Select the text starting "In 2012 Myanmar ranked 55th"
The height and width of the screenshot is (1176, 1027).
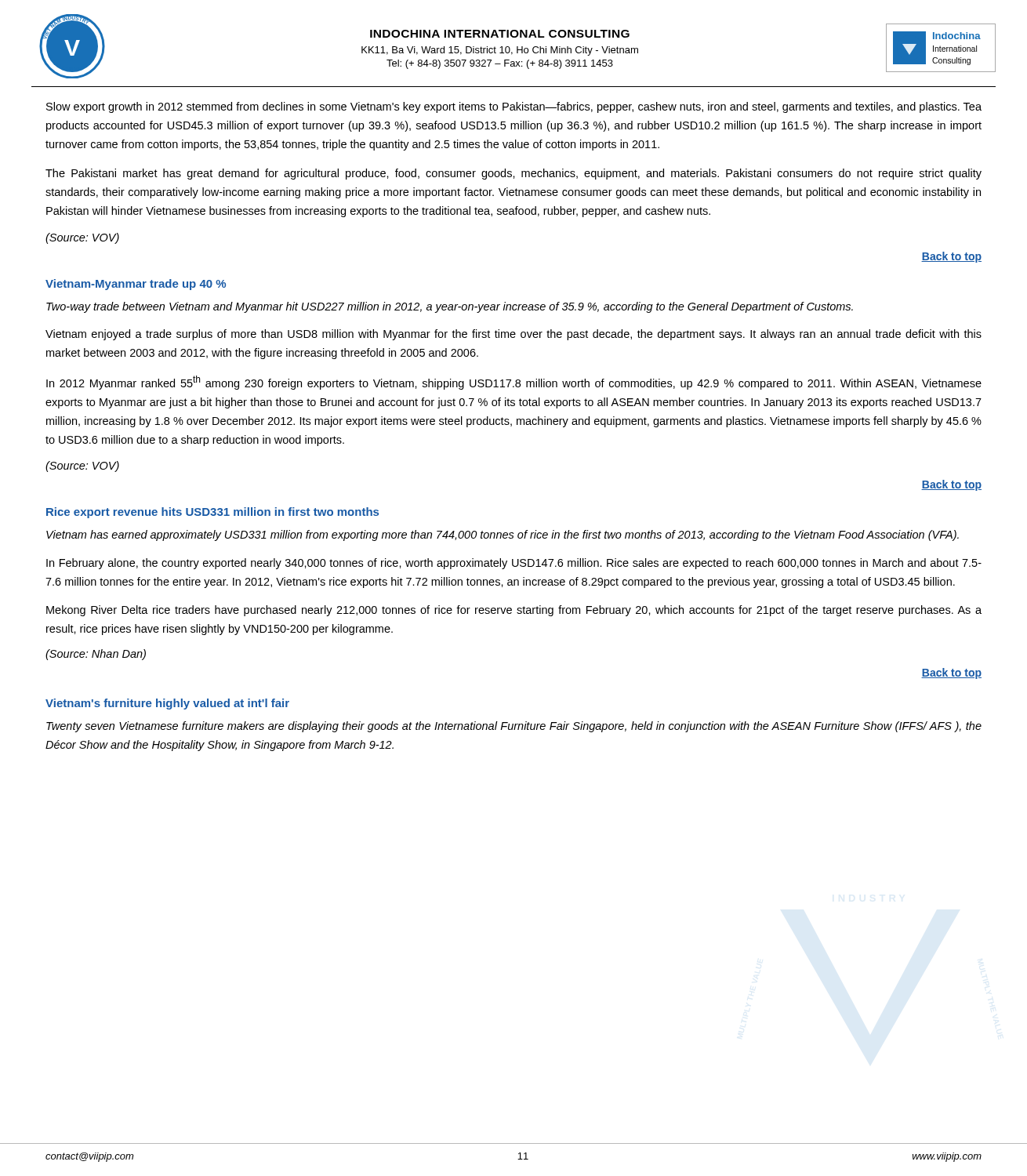click(x=514, y=410)
